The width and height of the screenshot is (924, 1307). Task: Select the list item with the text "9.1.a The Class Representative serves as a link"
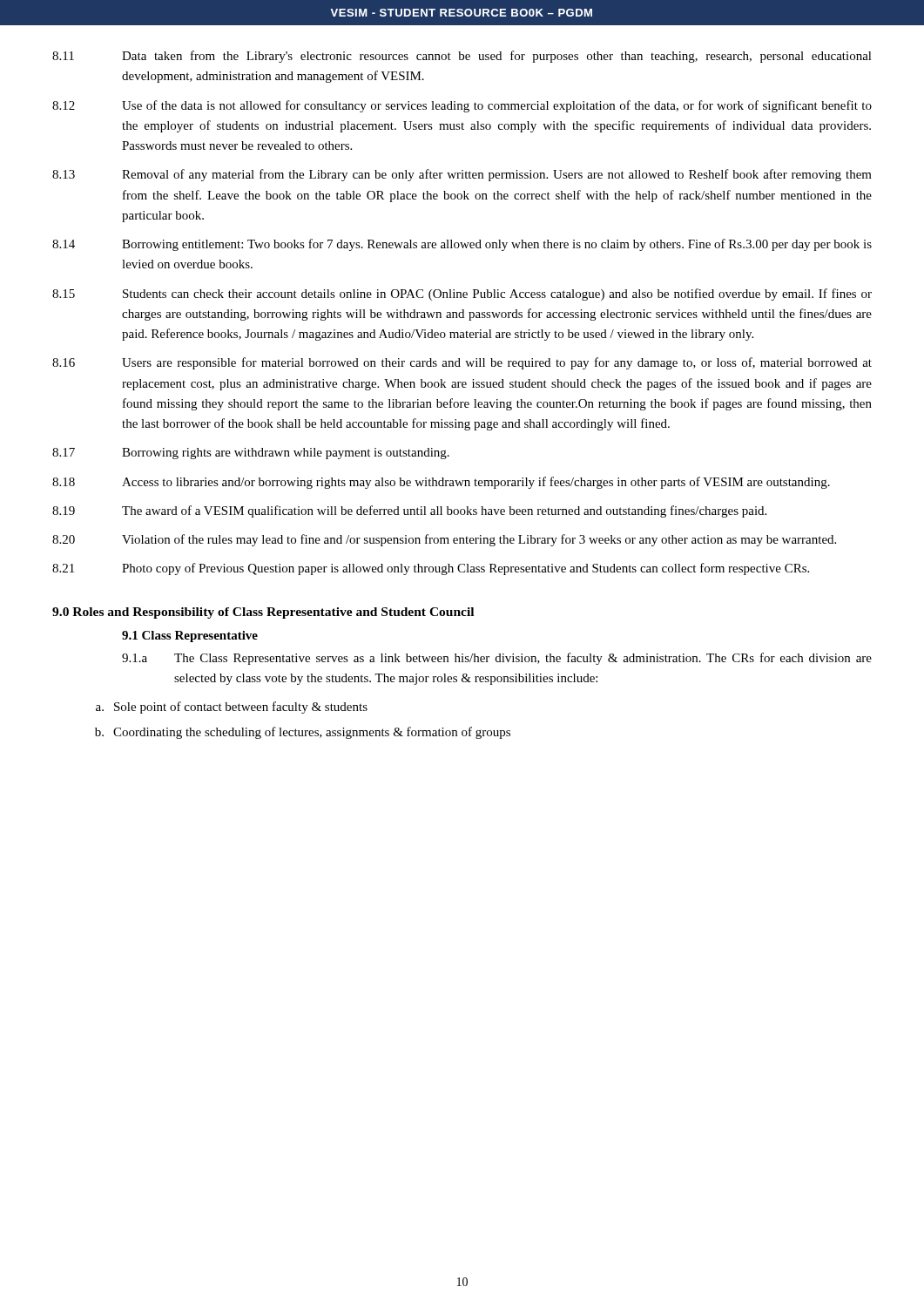tap(497, 668)
